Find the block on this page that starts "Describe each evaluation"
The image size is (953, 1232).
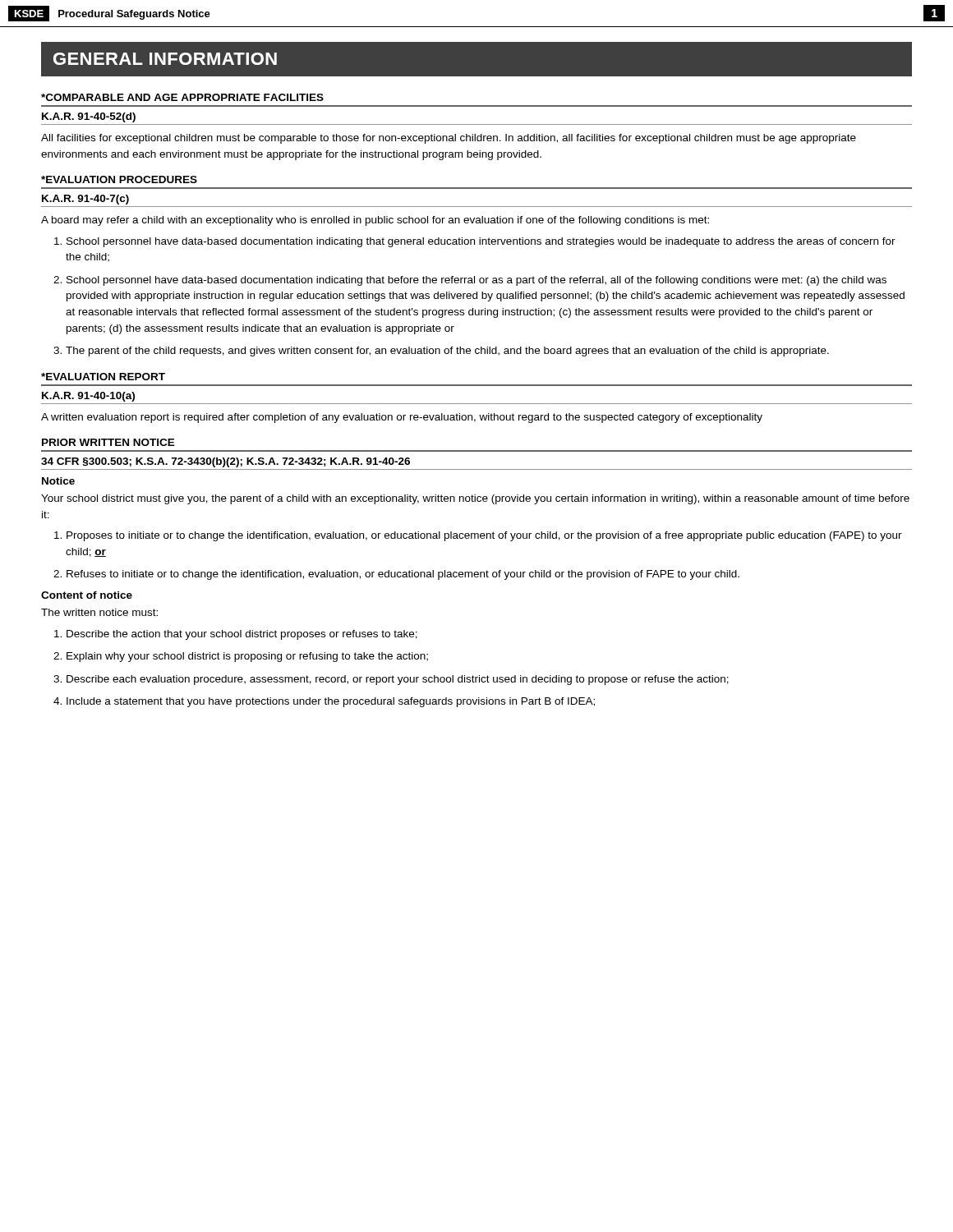pos(397,679)
